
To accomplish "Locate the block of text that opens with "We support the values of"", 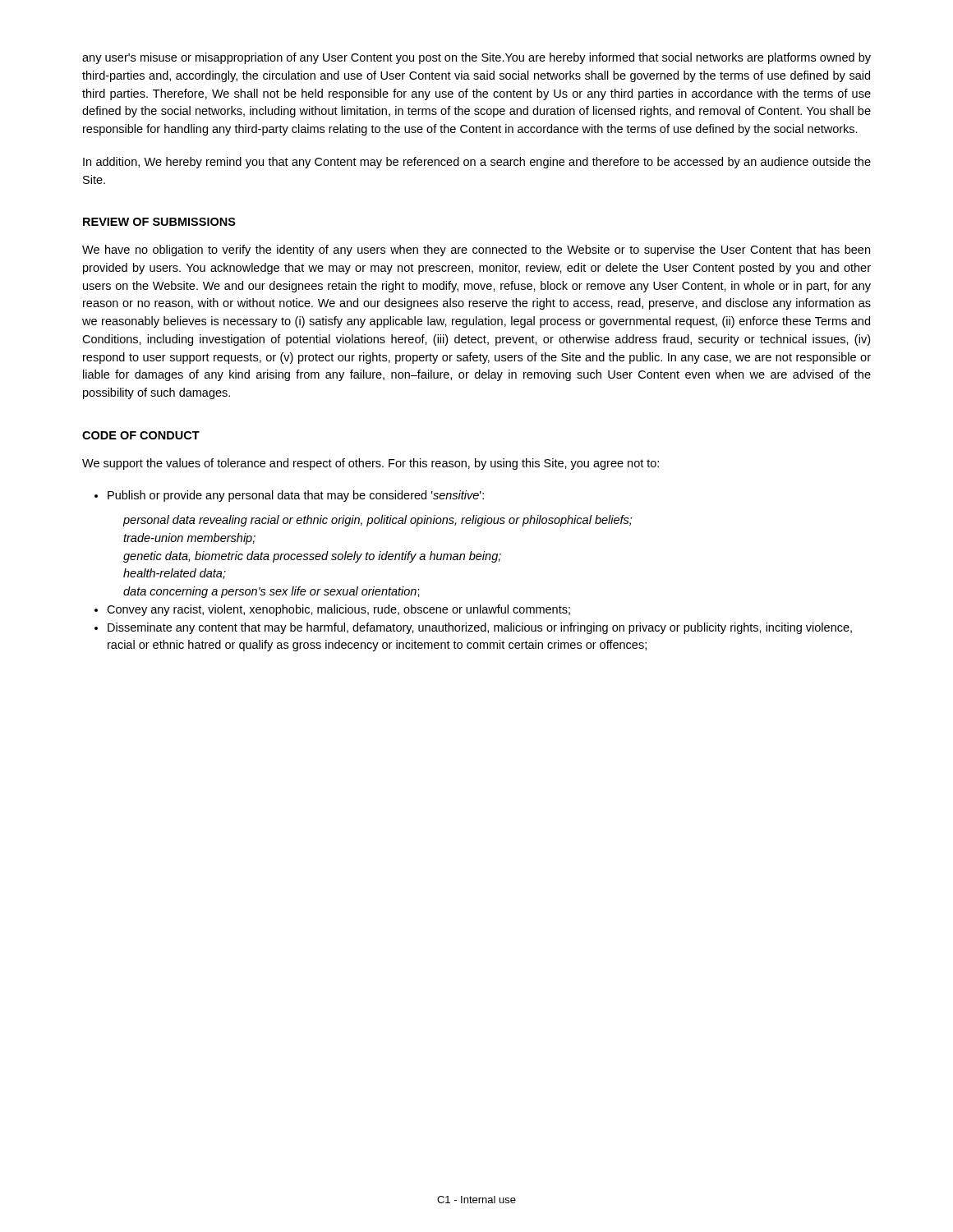I will pyautogui.click(x=371, y=463).
